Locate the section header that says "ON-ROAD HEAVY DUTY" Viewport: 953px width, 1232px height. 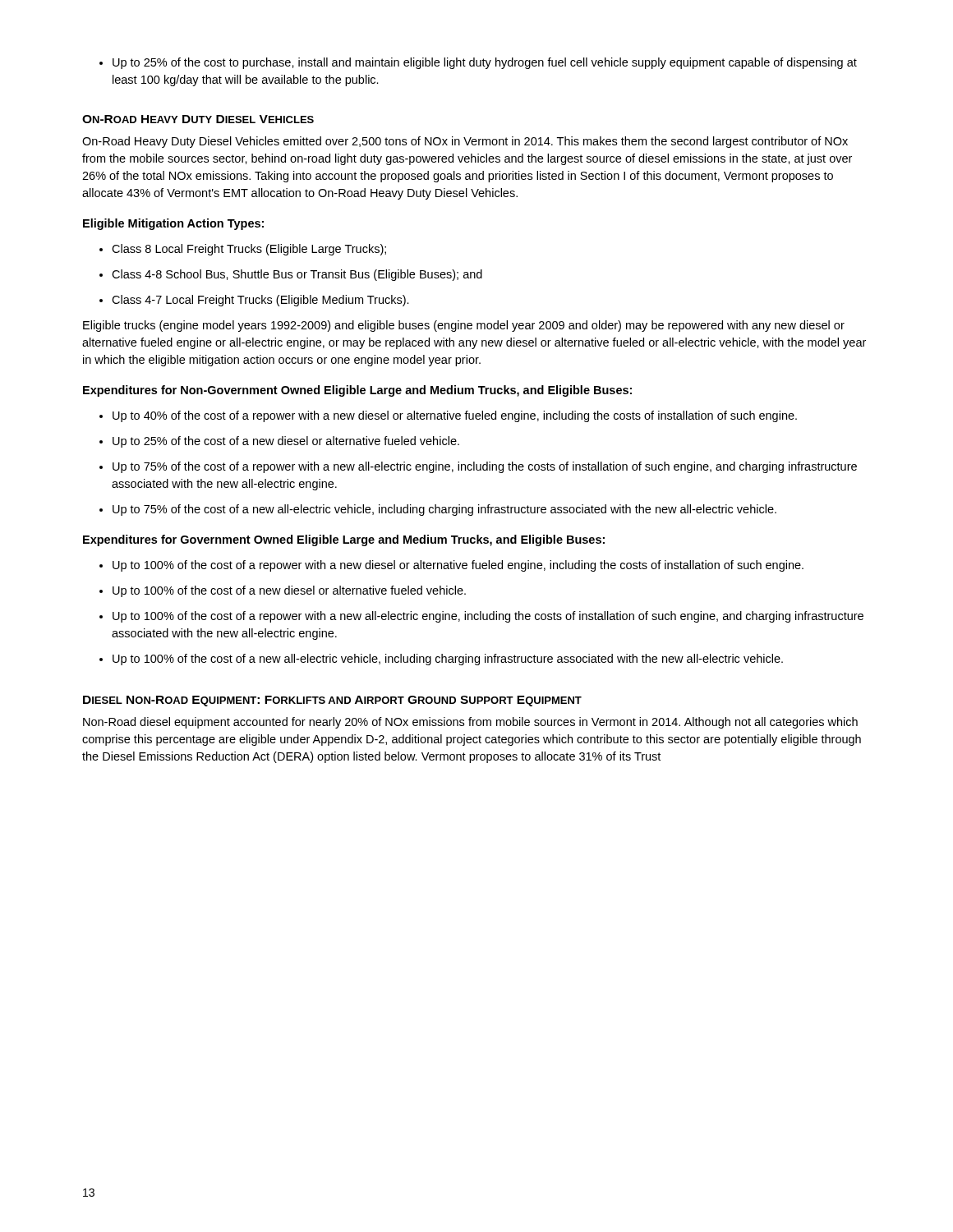(198, 119)
